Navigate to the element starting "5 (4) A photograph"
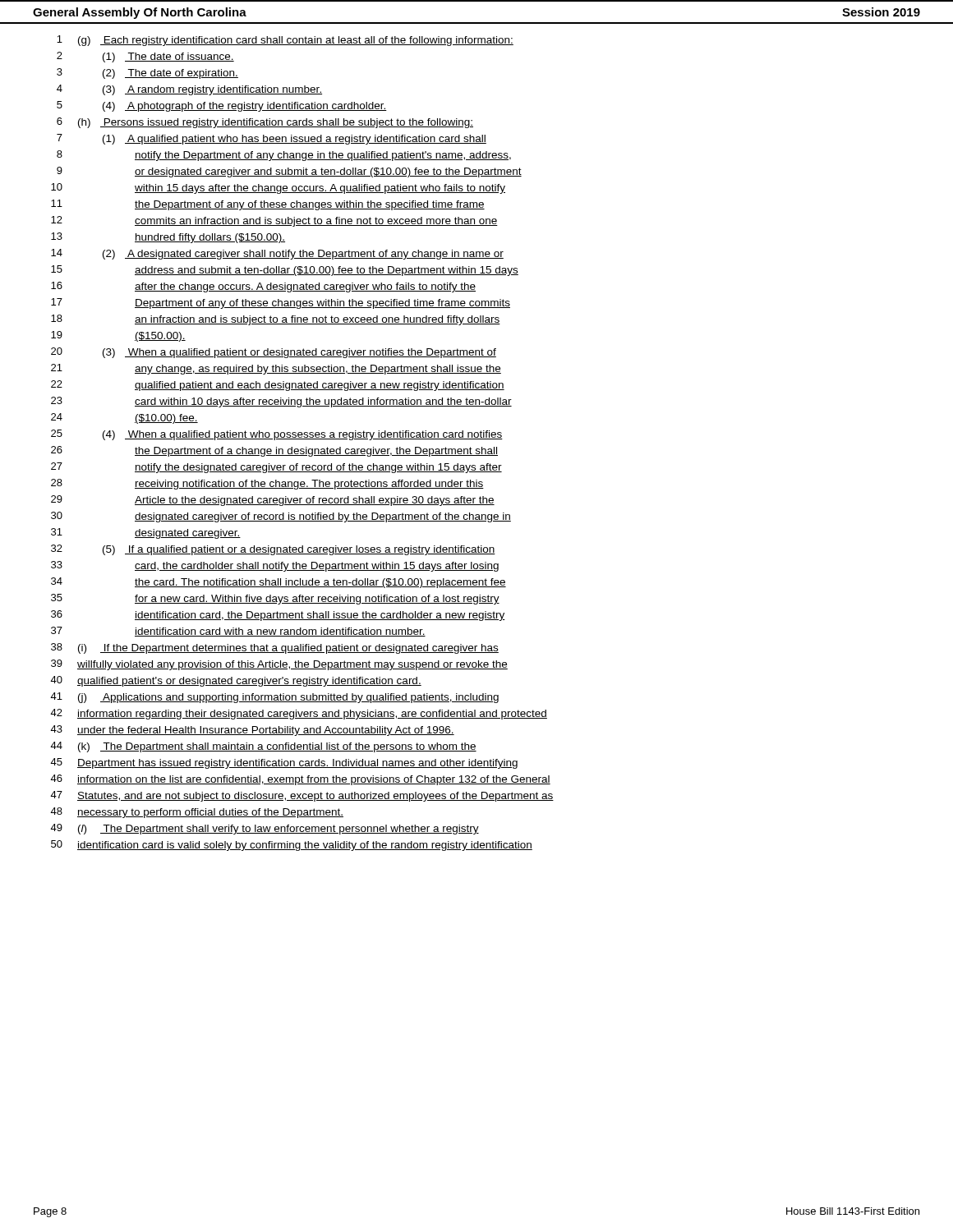 pyautogui.click(x=222, y=106)
